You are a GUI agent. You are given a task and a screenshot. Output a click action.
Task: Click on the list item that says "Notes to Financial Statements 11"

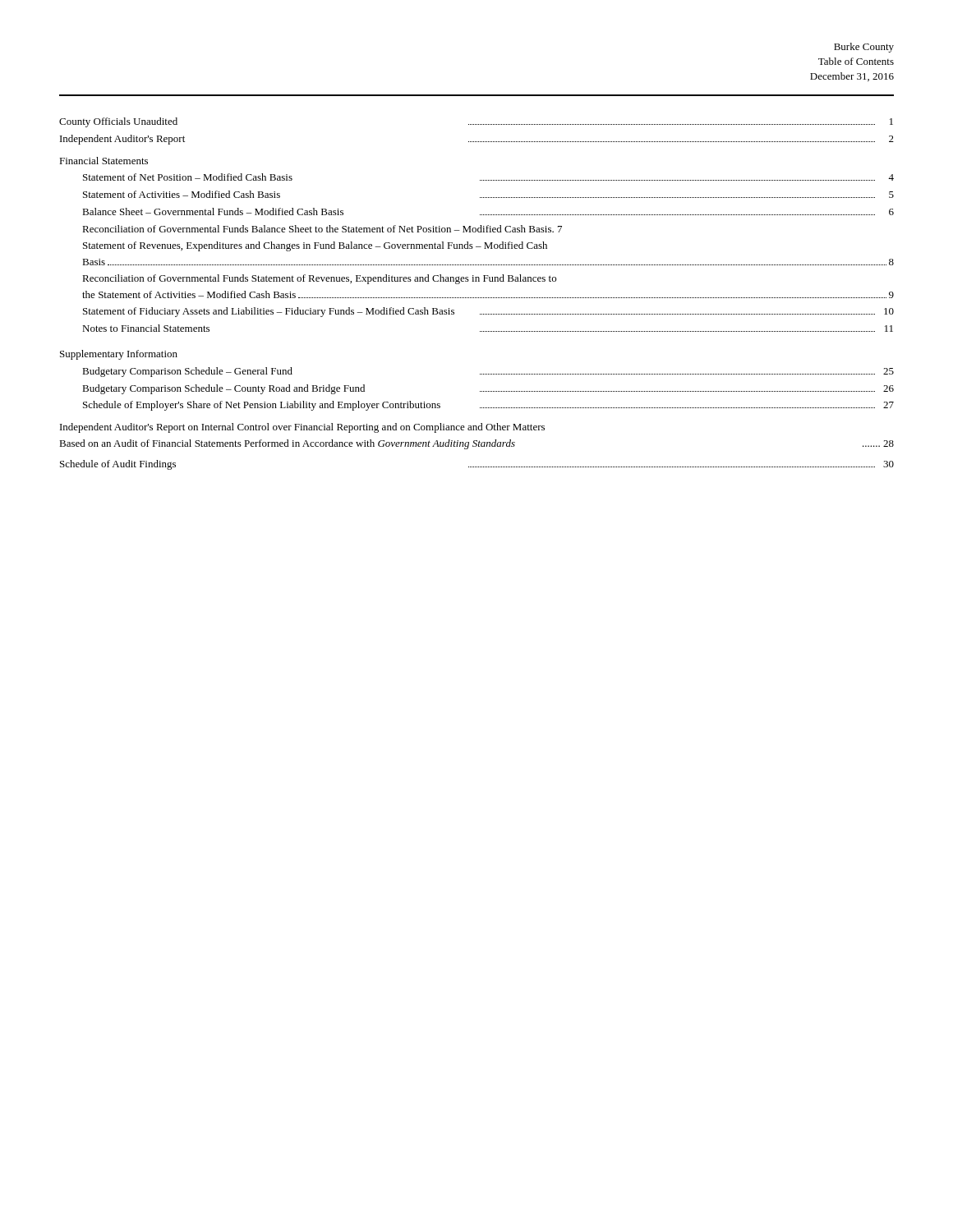[x=488, y=329]
